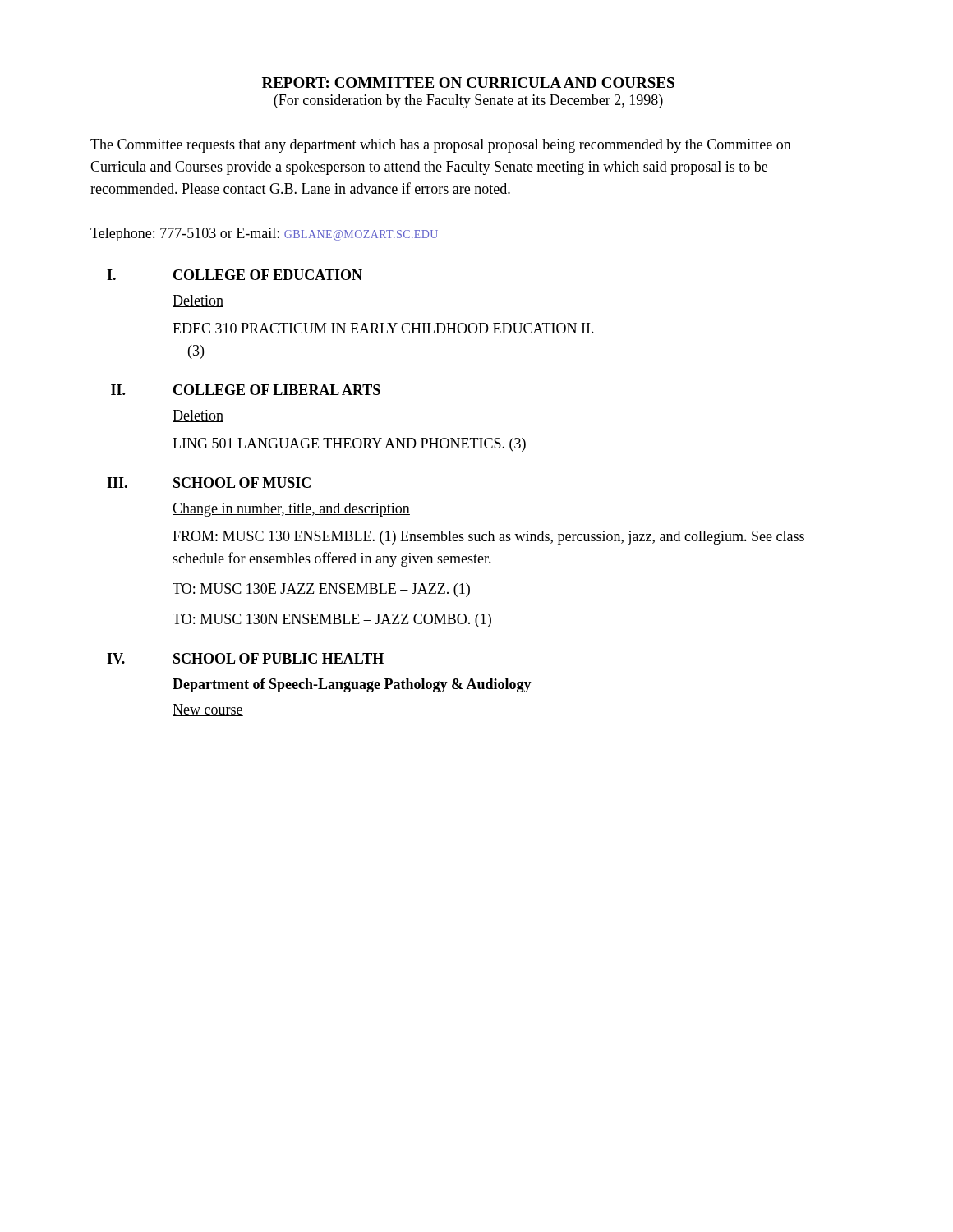Locate the region starting "Change in number, title, and"

pyautogui.click(x=291, y=508)
